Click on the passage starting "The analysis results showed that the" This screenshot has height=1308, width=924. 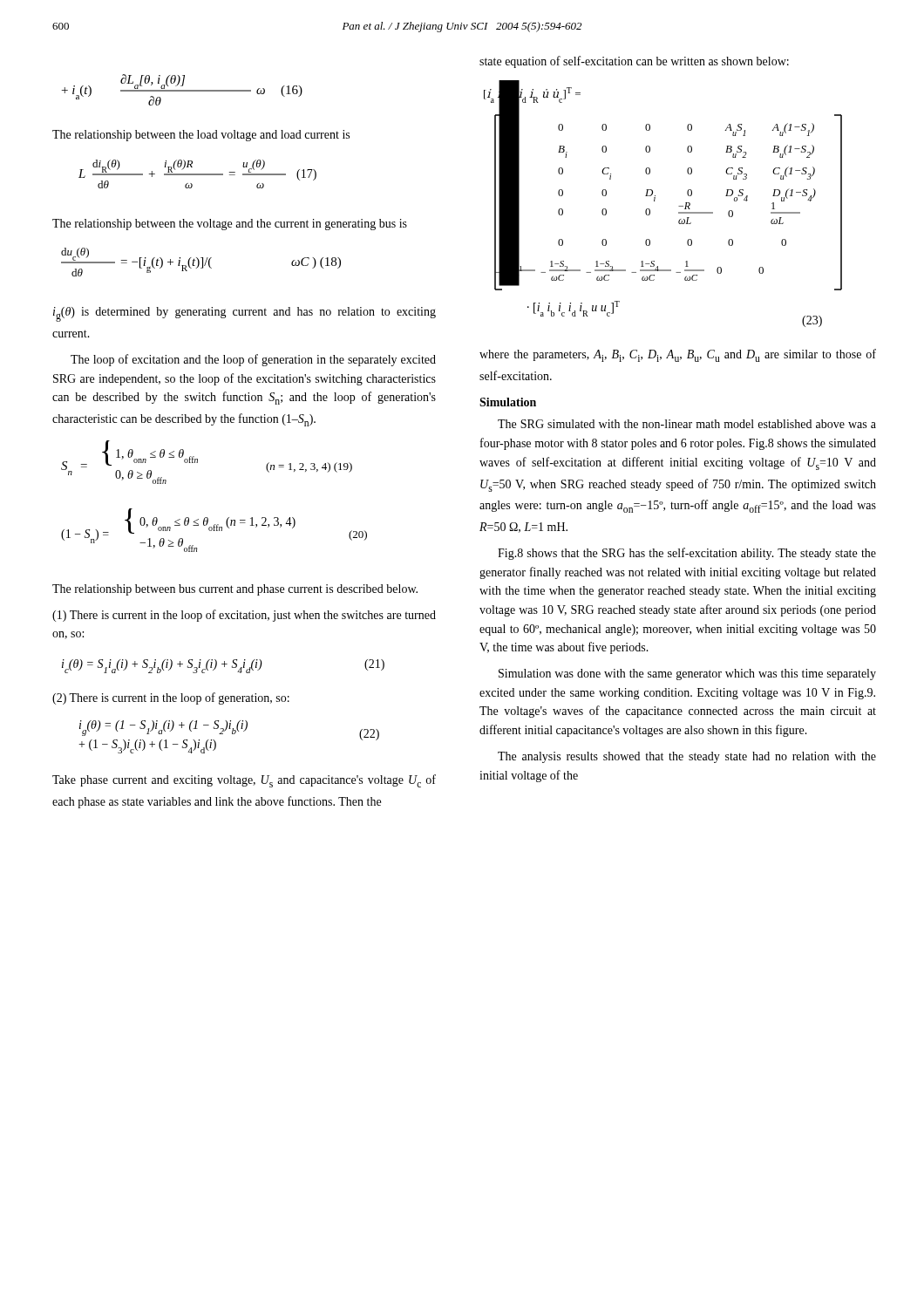(x=678, y=766)
